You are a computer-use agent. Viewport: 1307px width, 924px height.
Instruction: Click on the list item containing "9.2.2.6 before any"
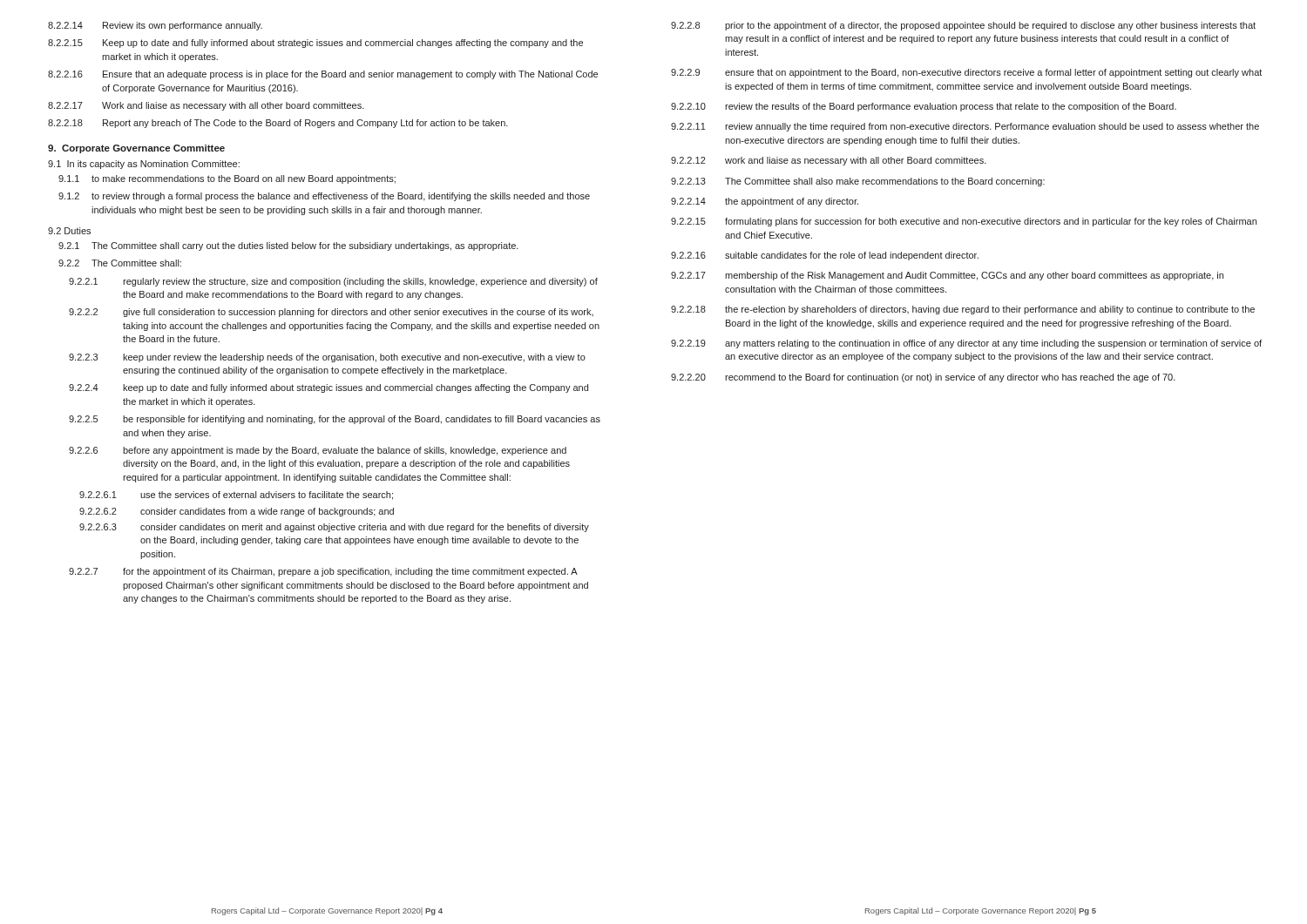point(335,464)
